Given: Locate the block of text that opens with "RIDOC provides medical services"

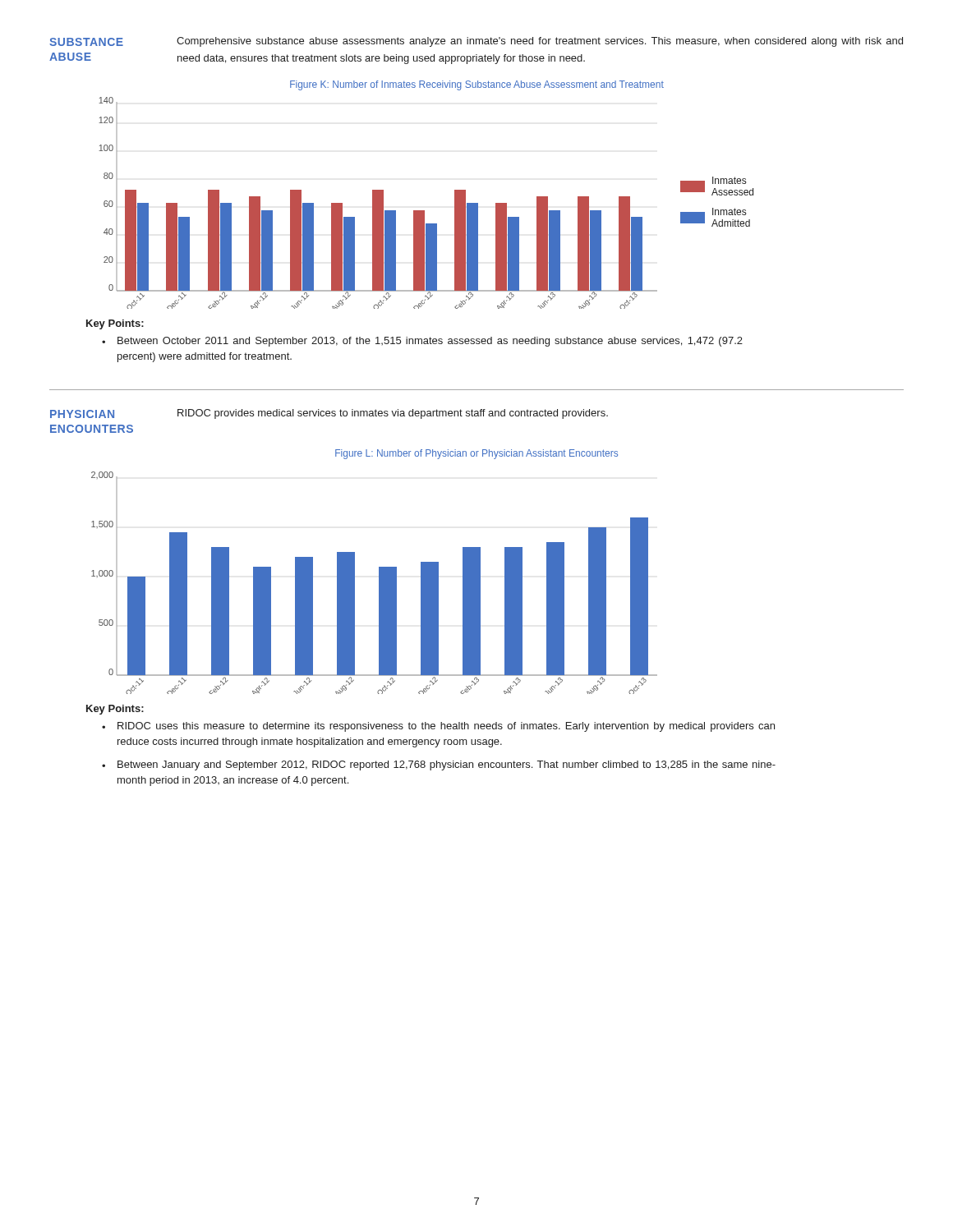Looking at the screenshot, I should (x=393, y=412).
